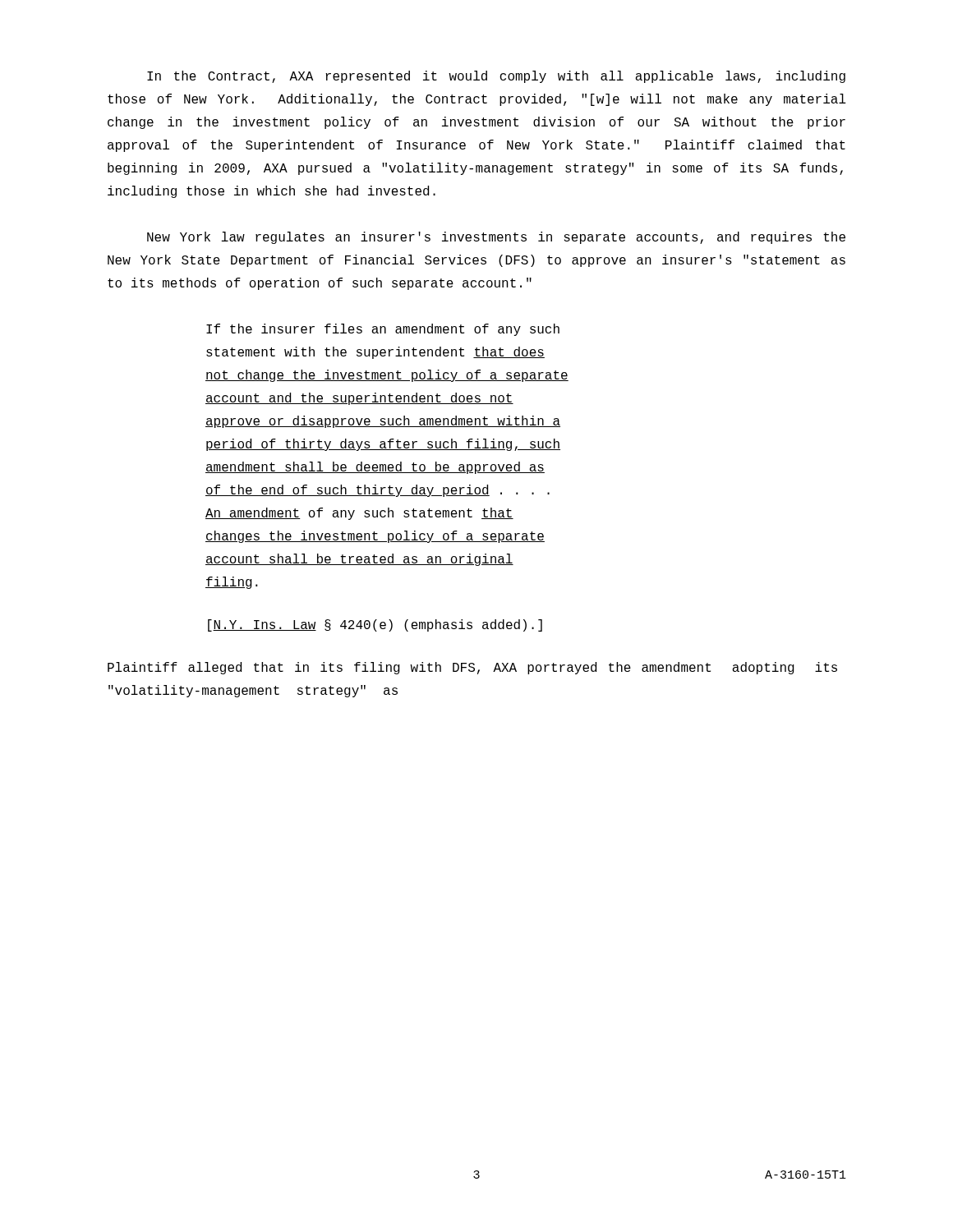The image size is (953, 1232).
Task: Locate the text block containing "If the insurer files an amendment of any"
Action: [x=387, y=457]
